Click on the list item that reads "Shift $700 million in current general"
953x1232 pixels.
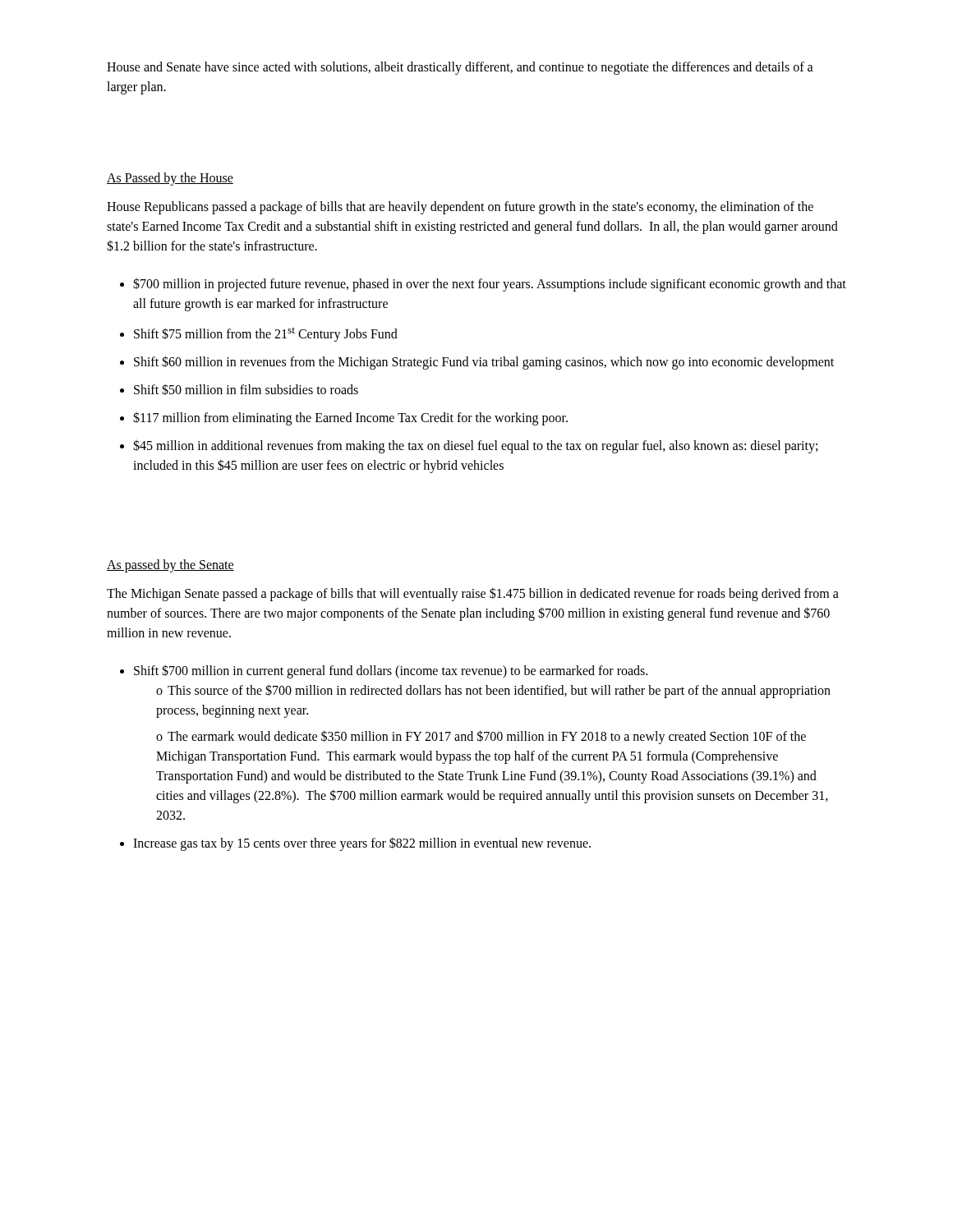tap(476, 758)
